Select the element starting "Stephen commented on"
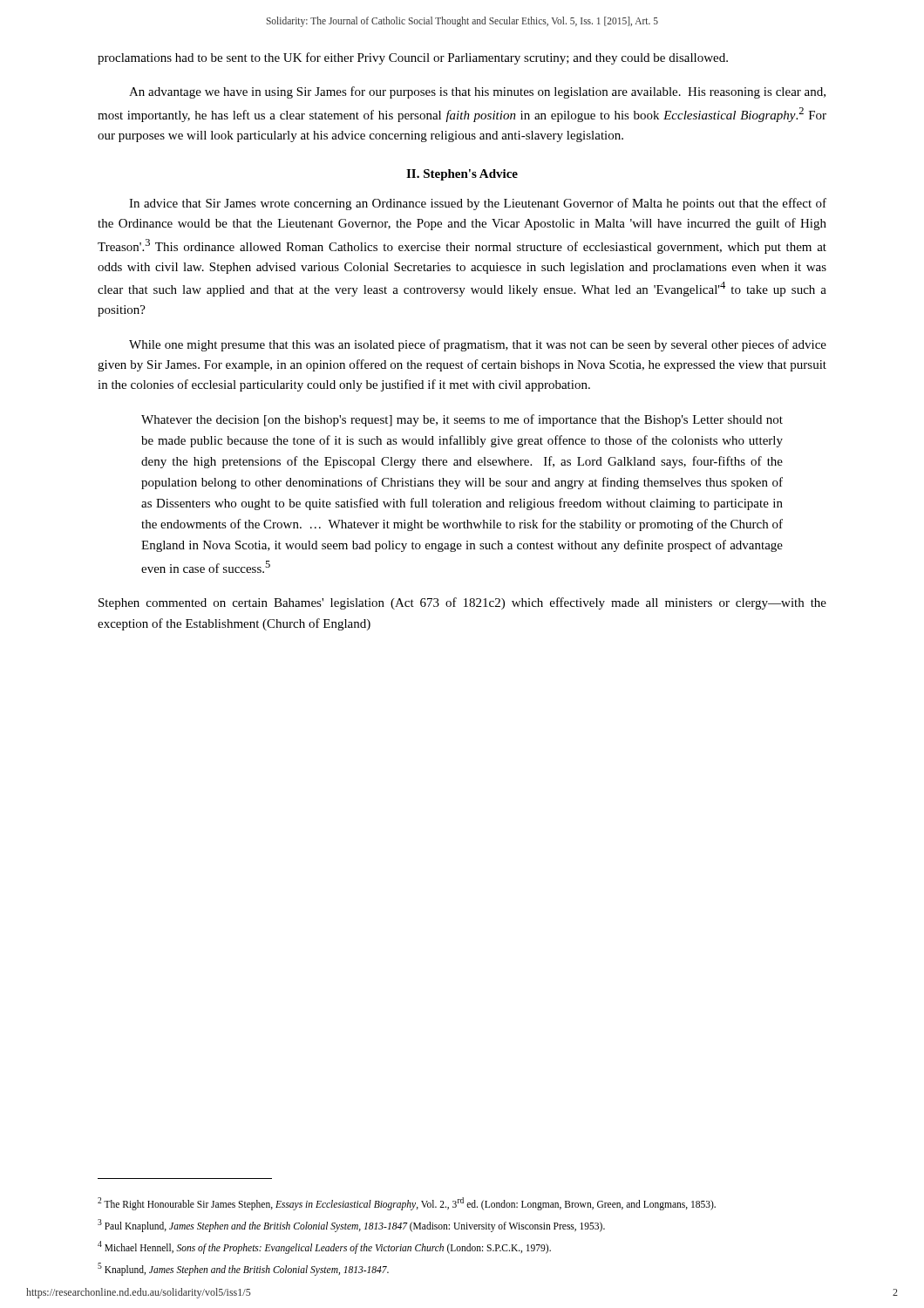The image size is (924, 1308). coord(462,613)
